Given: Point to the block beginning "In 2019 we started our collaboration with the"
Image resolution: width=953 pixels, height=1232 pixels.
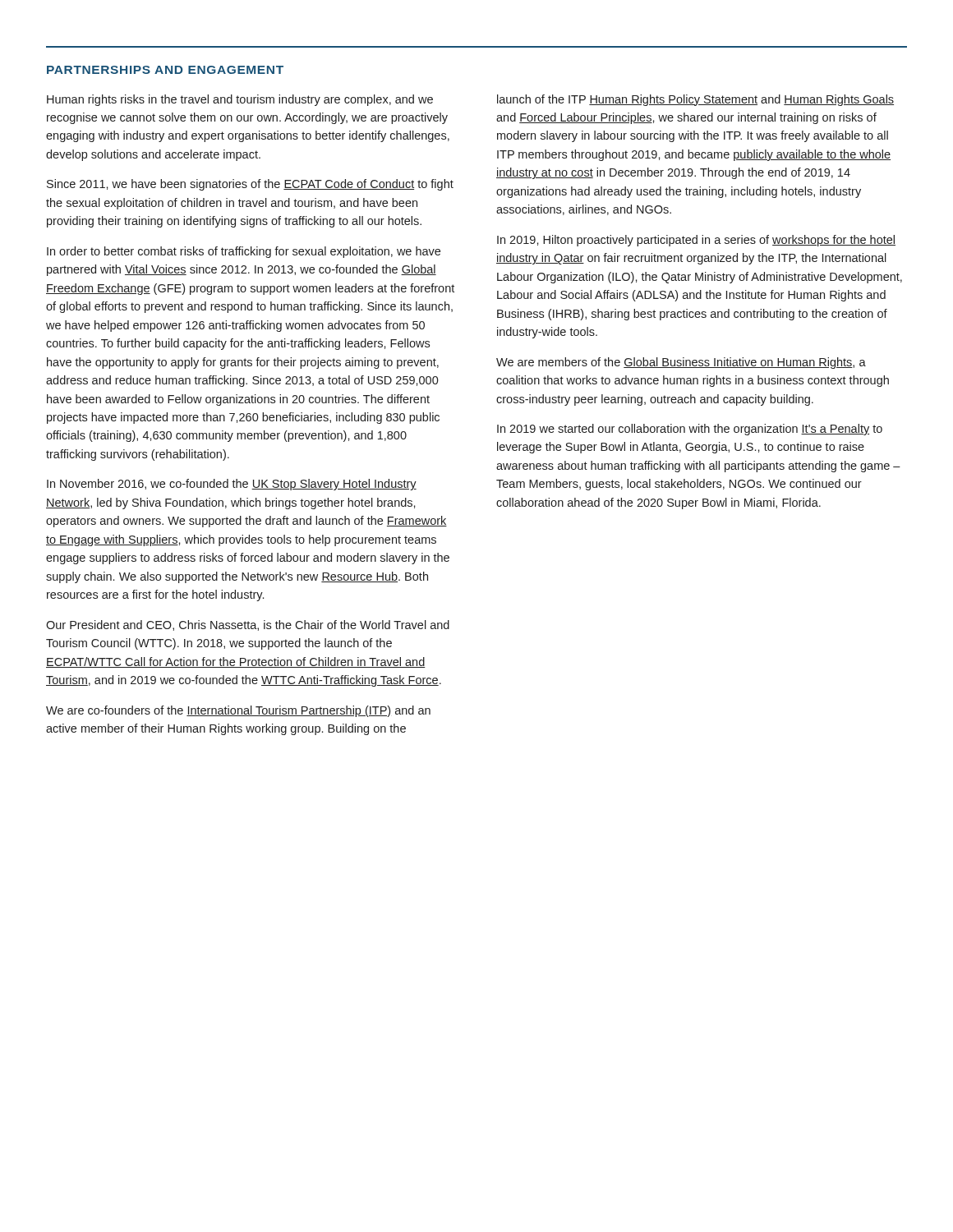Looking at the screenshot, I should 698,466.
